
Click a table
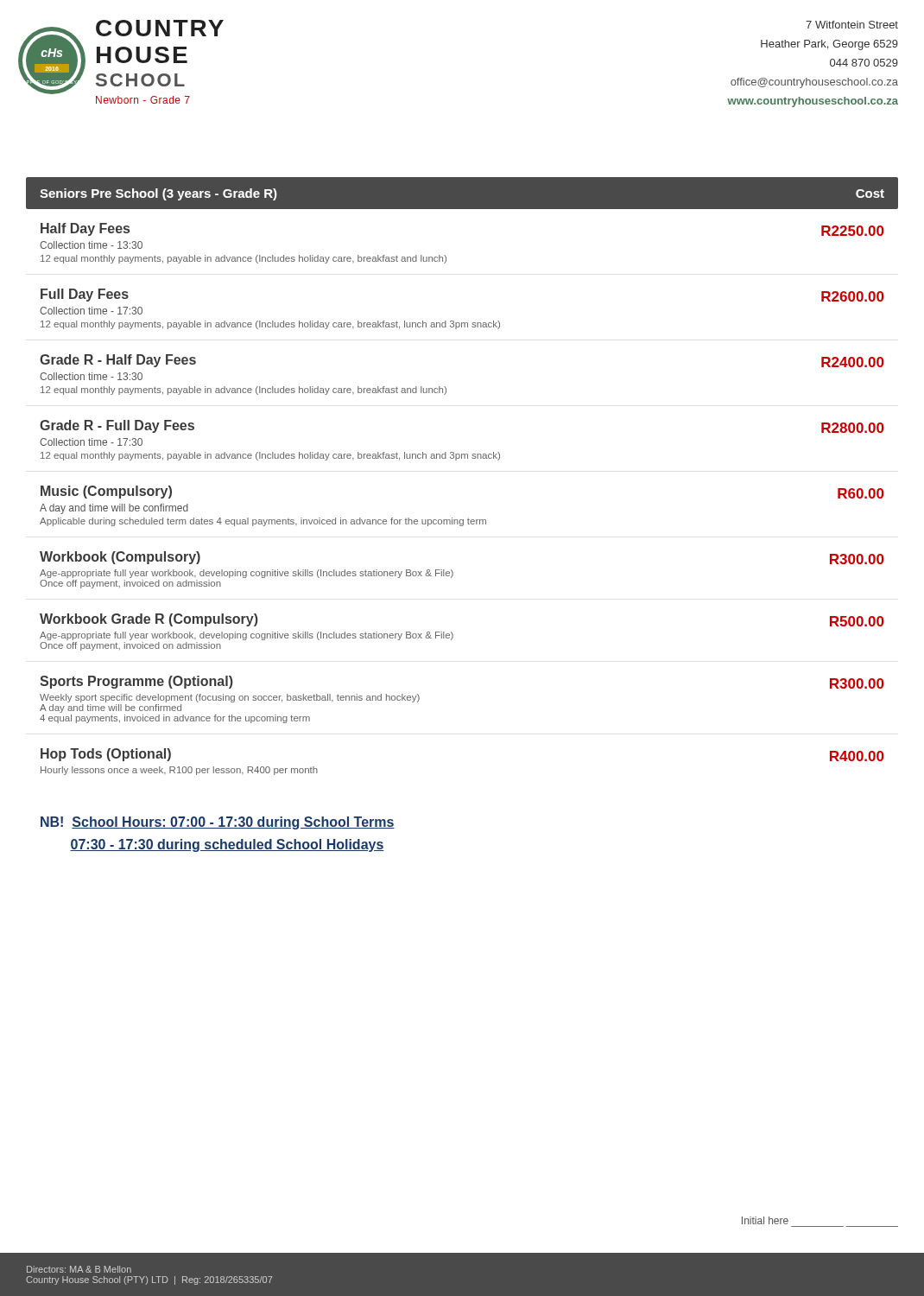pos(462,497)
